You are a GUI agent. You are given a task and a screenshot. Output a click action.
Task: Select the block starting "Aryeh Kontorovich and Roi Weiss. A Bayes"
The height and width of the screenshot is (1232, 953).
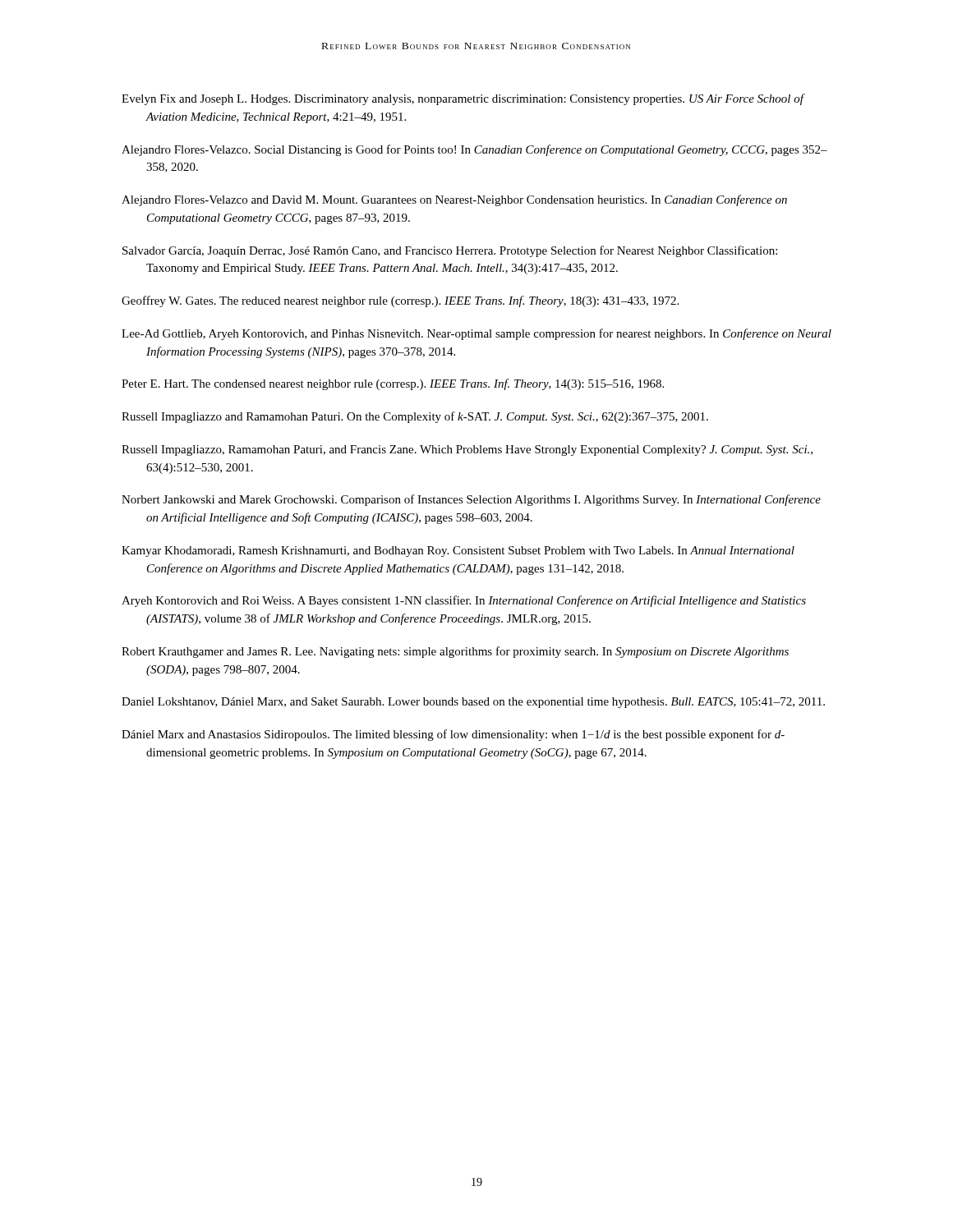click(464, 610)
